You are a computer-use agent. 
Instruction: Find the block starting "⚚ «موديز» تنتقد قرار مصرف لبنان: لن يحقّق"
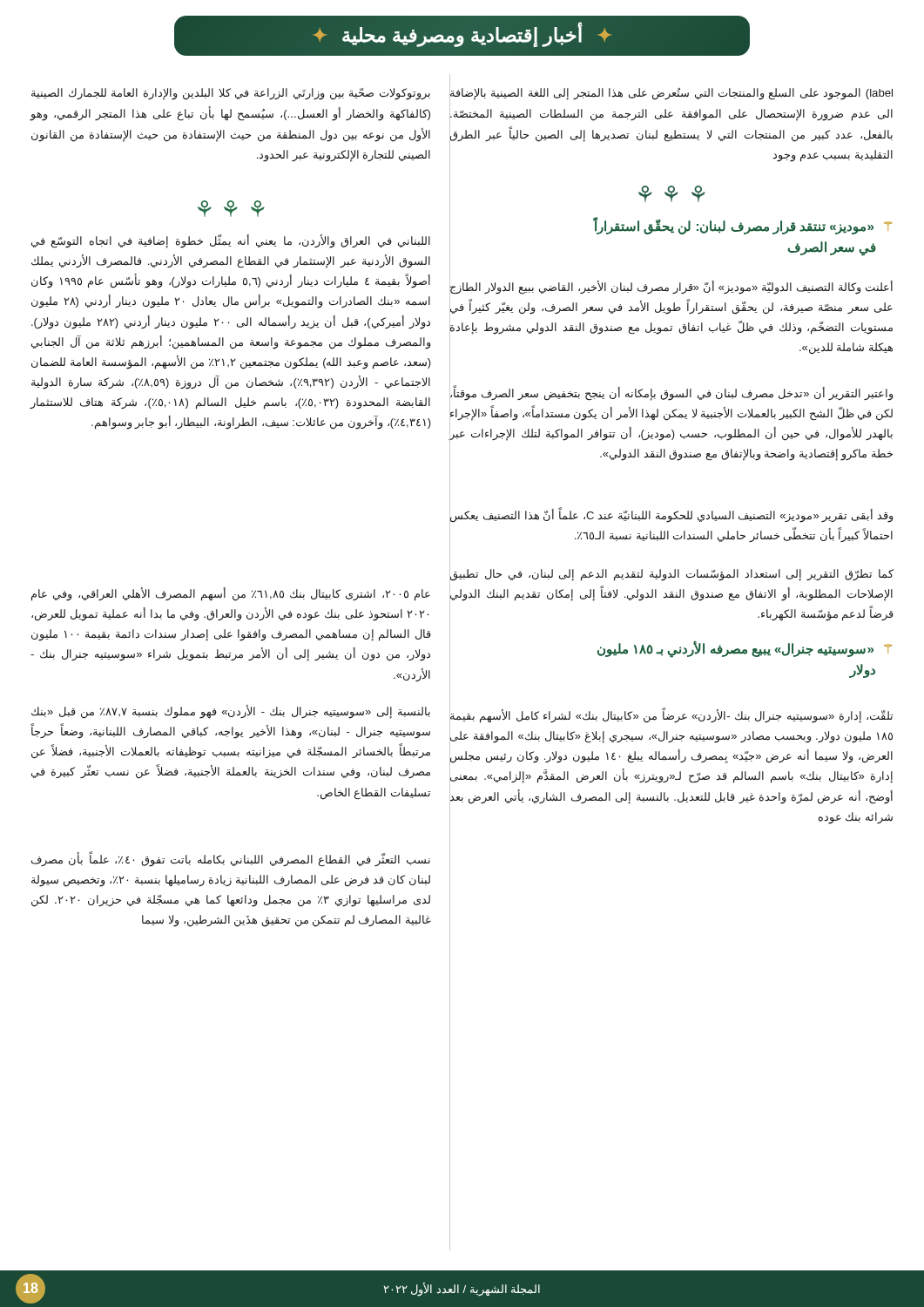pyautogui.click(x=671, y=238)
